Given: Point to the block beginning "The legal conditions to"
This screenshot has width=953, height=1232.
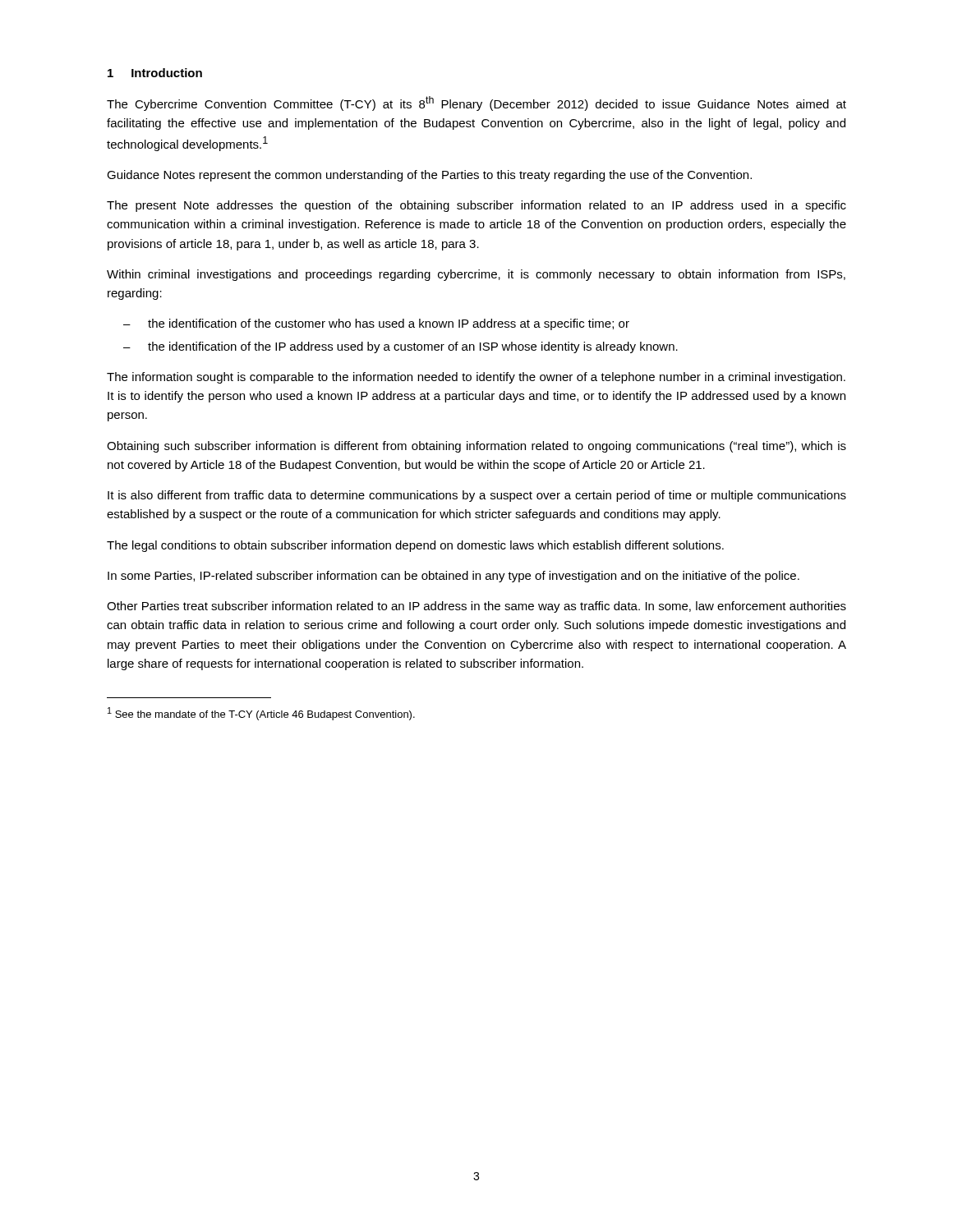Looking at the screenshot, I should pos(416,545).
